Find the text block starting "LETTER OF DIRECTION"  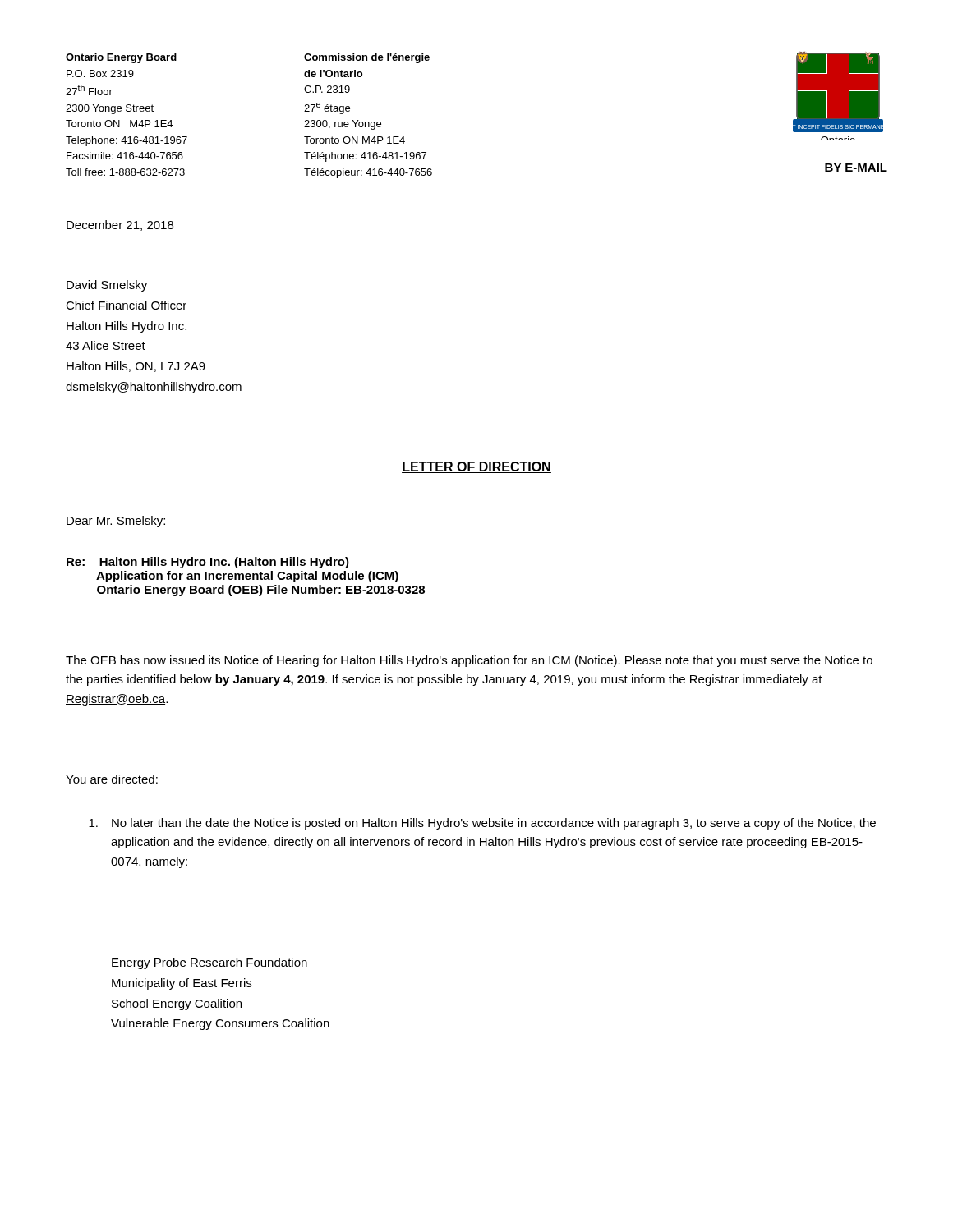pyautogui.click(x=476, y=467)
